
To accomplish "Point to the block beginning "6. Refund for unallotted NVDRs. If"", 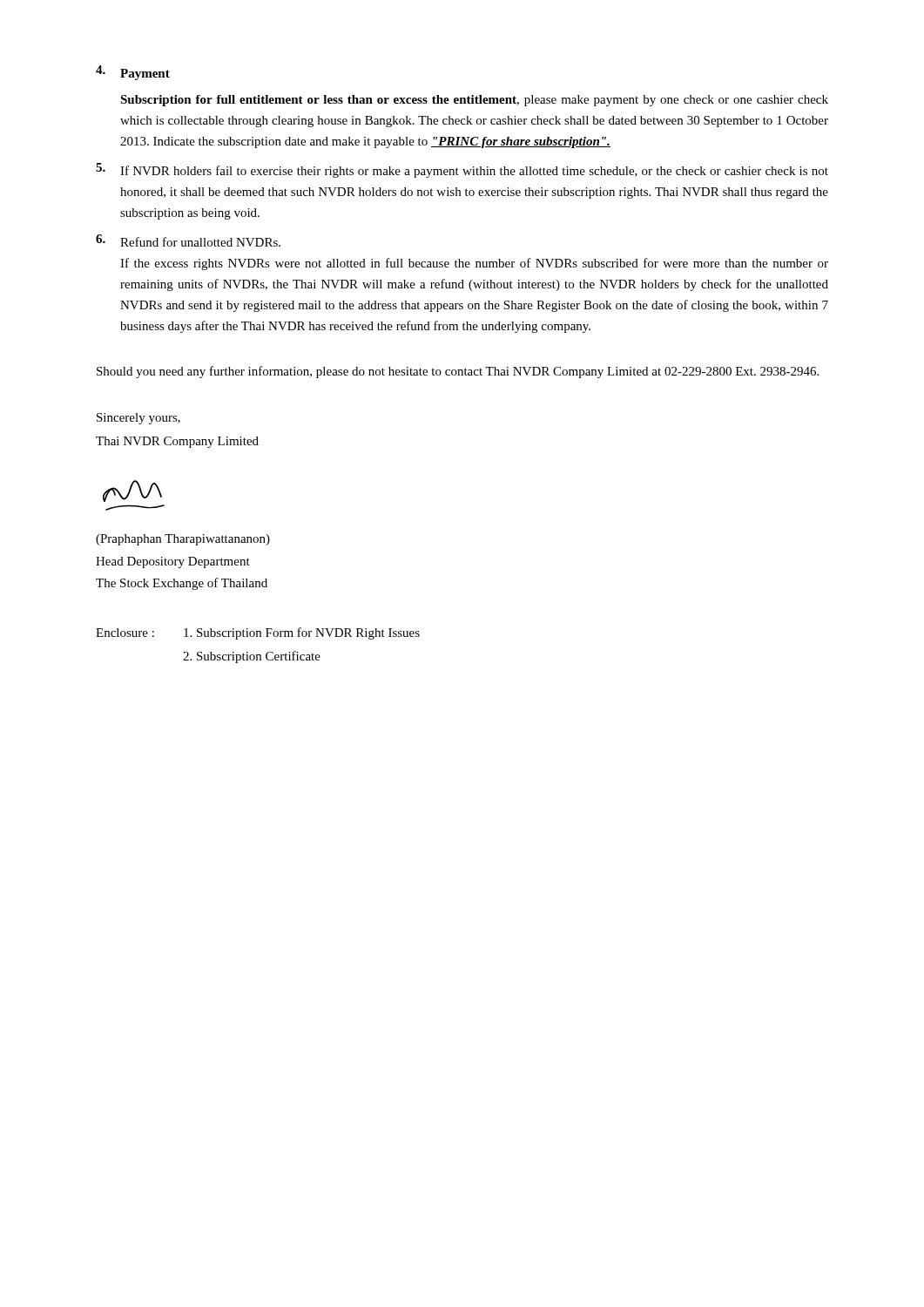I will tap(462, 284).
